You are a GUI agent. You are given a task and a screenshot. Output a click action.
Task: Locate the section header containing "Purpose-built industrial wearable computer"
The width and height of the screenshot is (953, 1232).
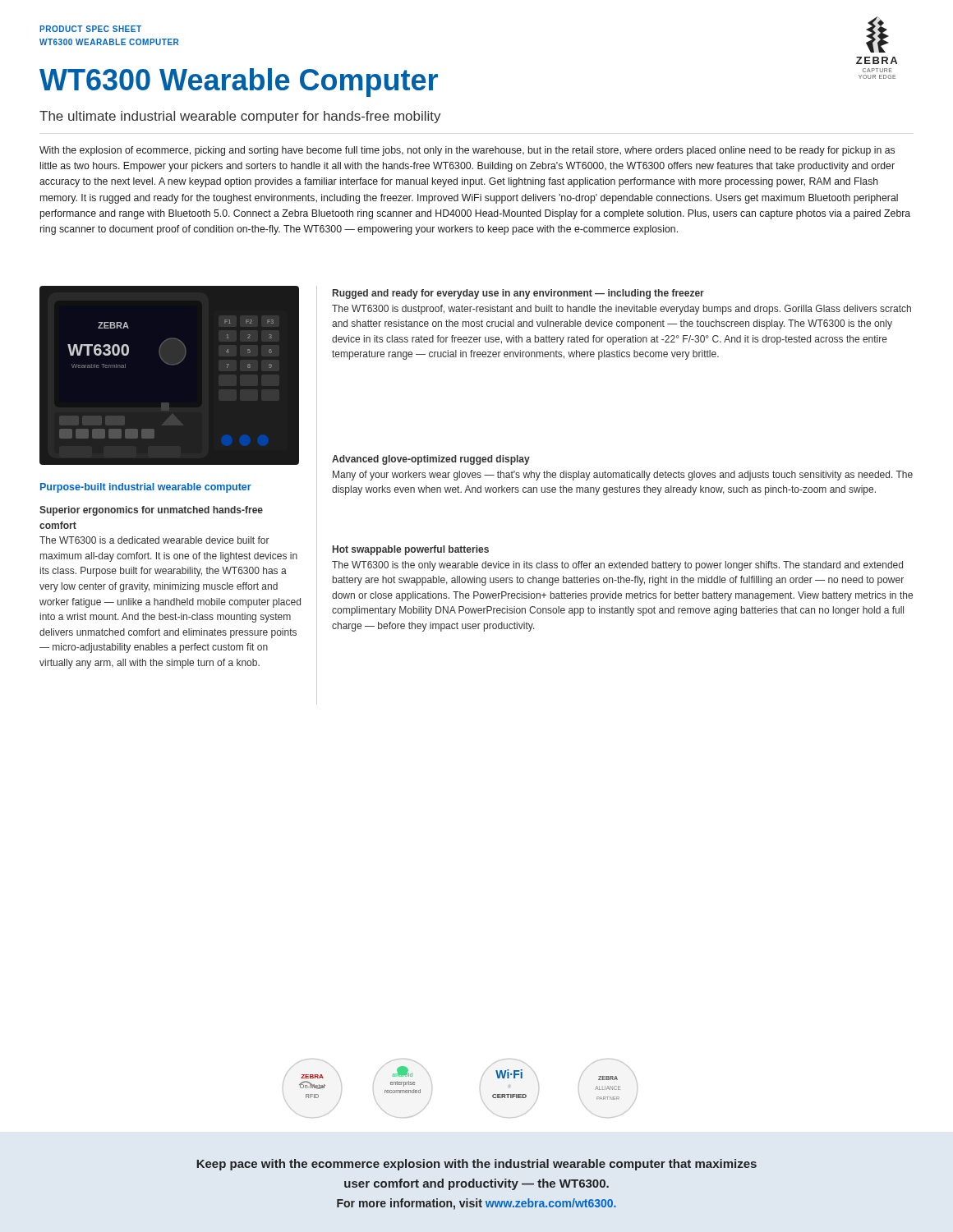pyautogui.click(x=145, y=487)
